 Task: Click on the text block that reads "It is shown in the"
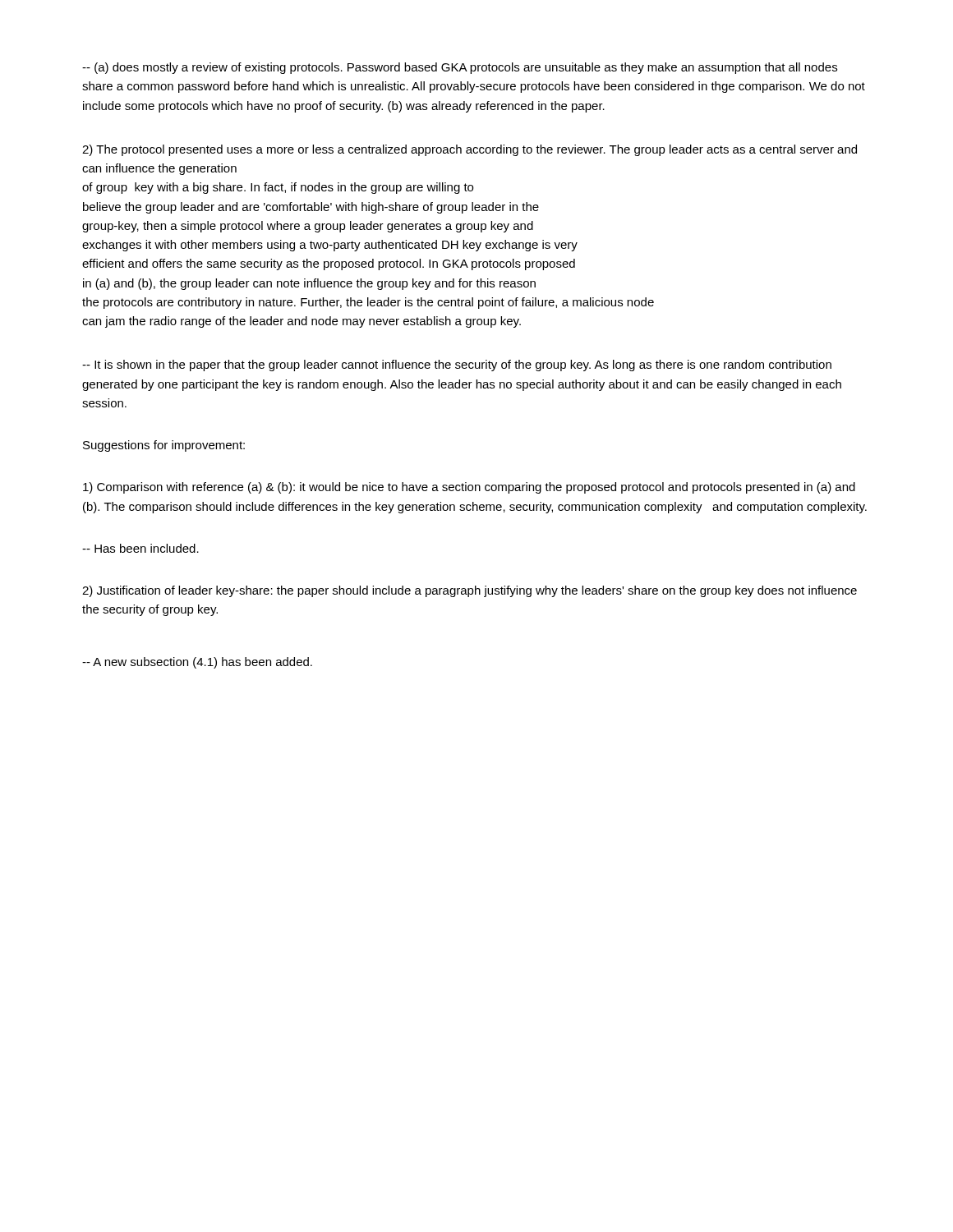point(462,384)
